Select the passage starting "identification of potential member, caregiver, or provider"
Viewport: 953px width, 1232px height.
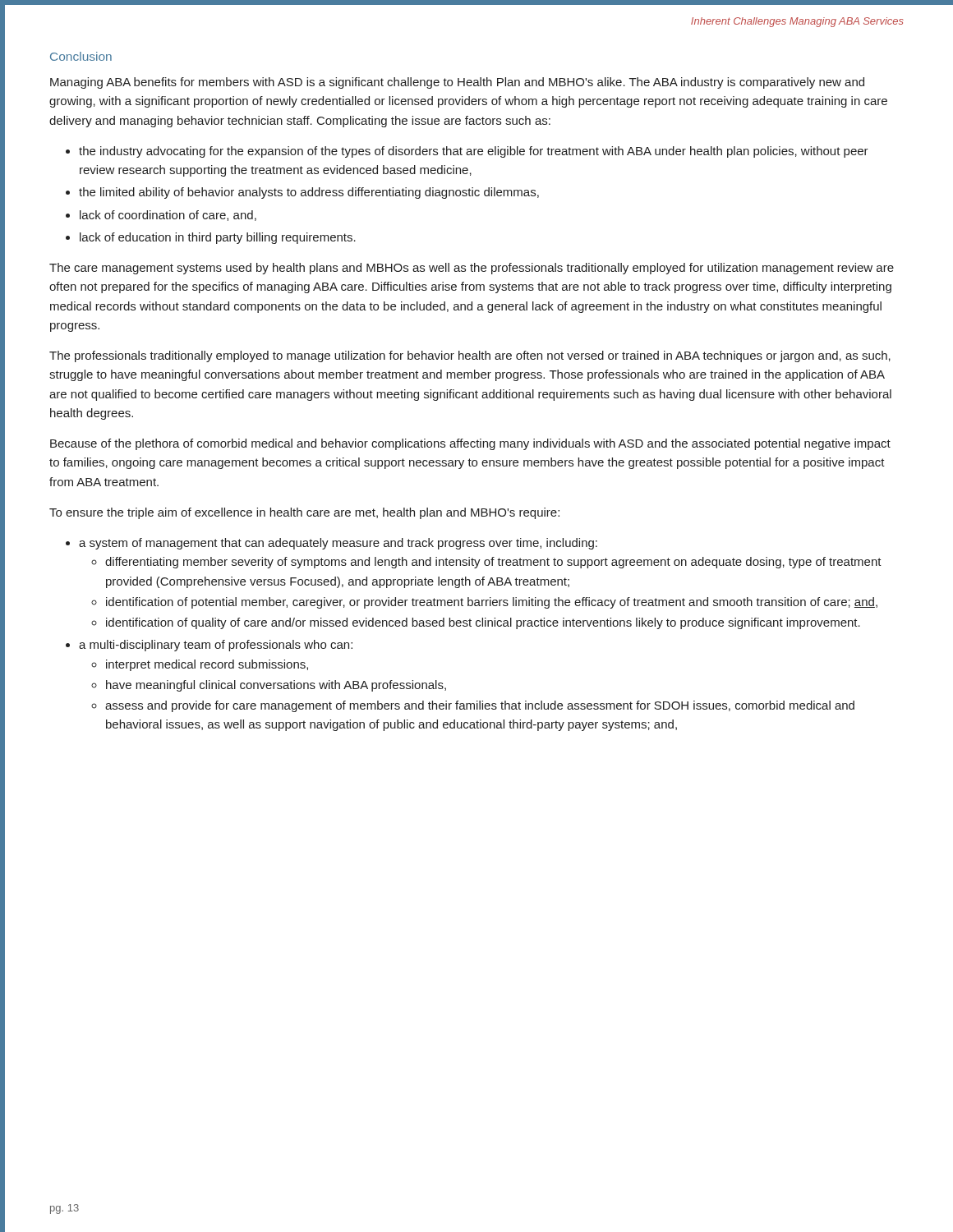pos(492,601)
